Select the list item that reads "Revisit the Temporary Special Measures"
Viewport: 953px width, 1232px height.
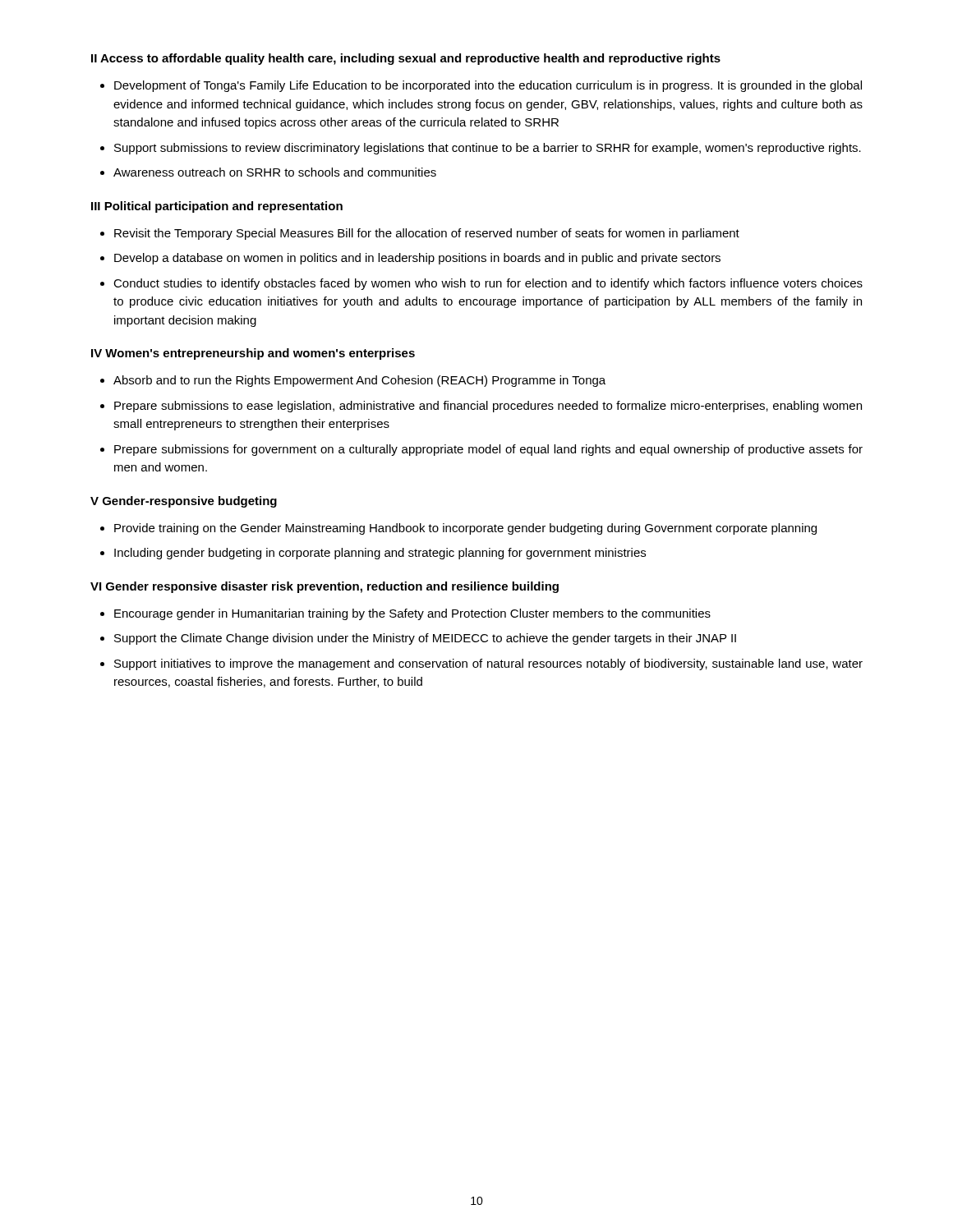pos(426,232)
